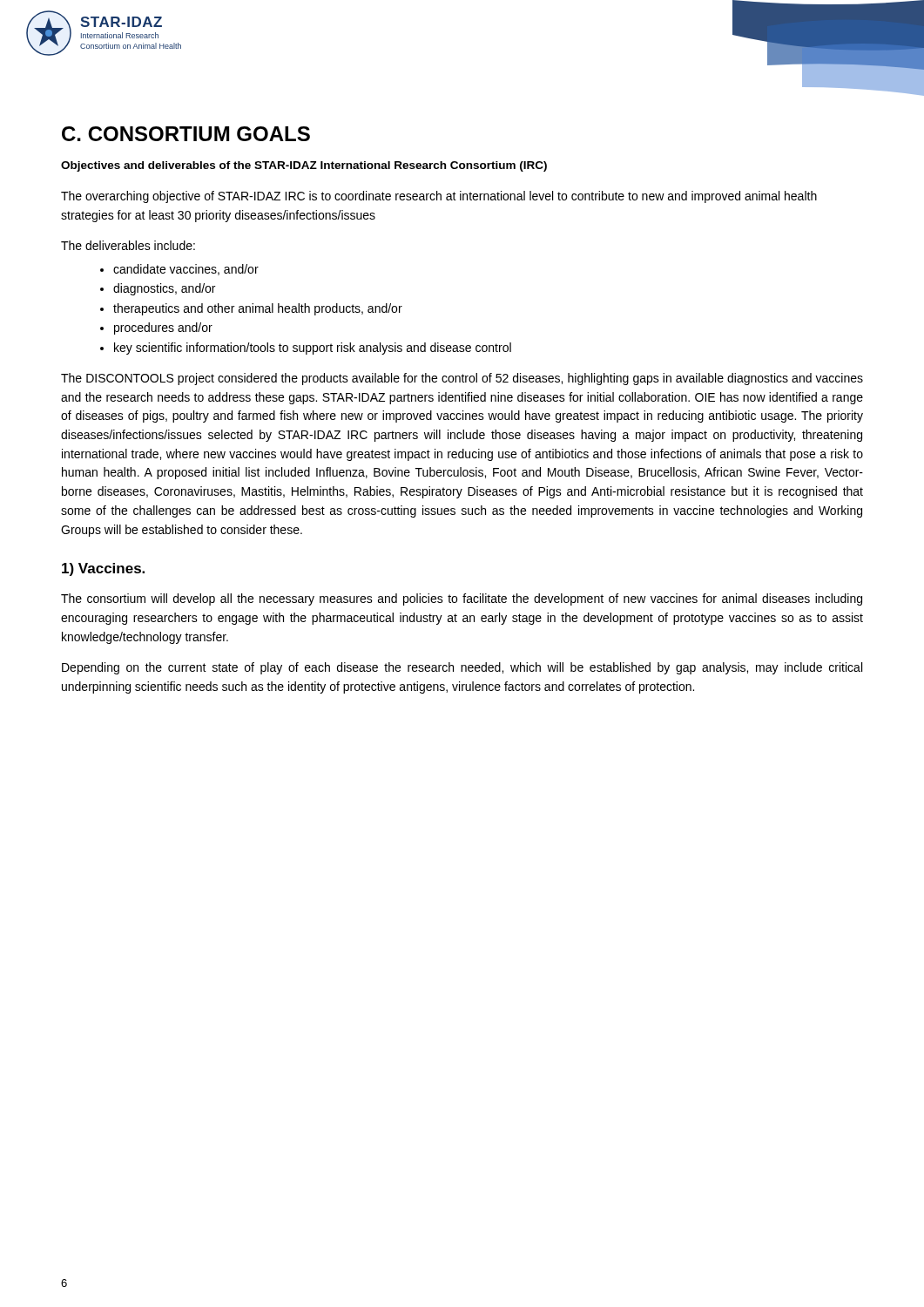Click on the passage starting "candidate vaccines, and/or"
Screen dimensions: 1307x924
186,269
